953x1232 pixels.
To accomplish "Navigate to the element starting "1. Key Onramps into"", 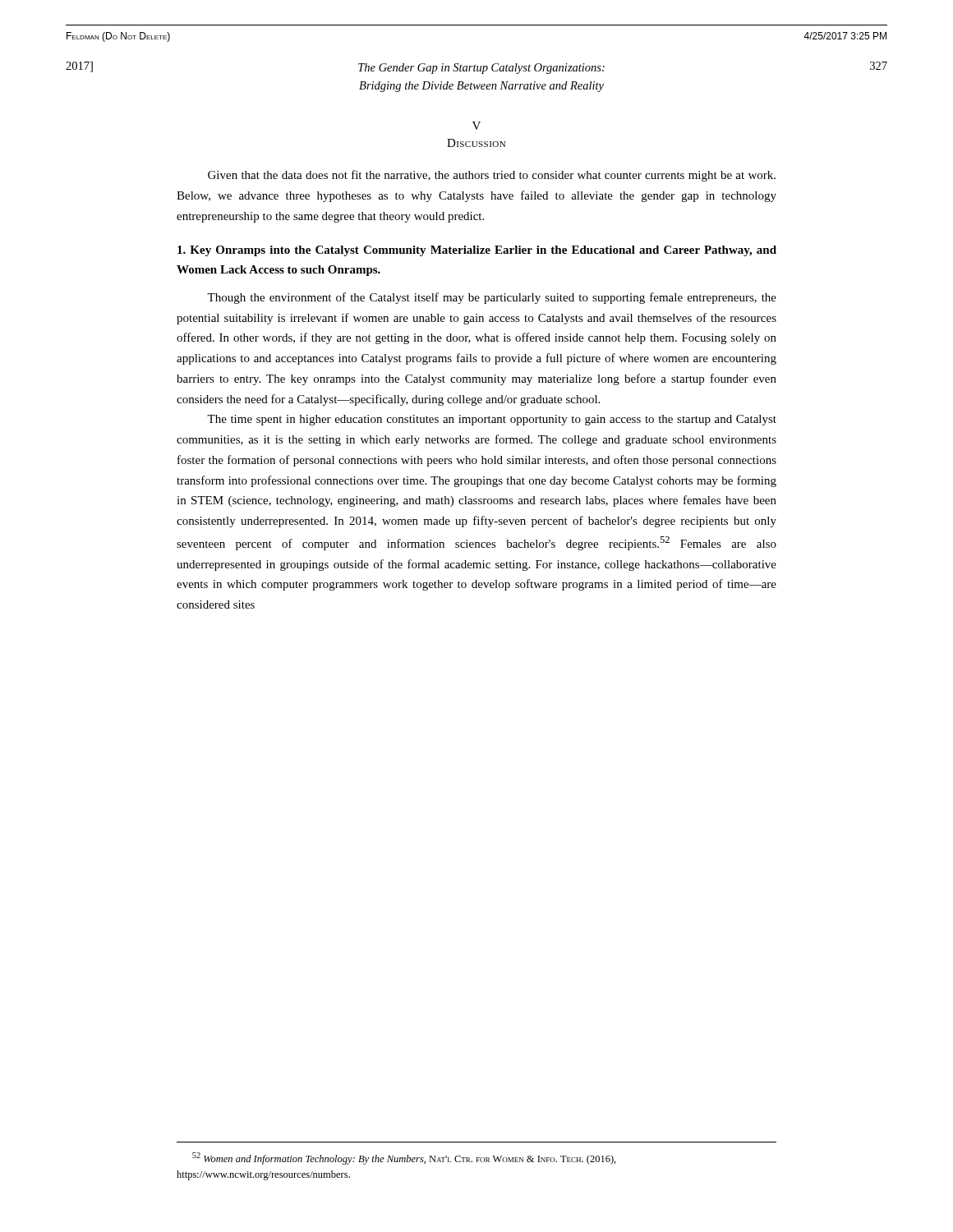I will [476, 259].
